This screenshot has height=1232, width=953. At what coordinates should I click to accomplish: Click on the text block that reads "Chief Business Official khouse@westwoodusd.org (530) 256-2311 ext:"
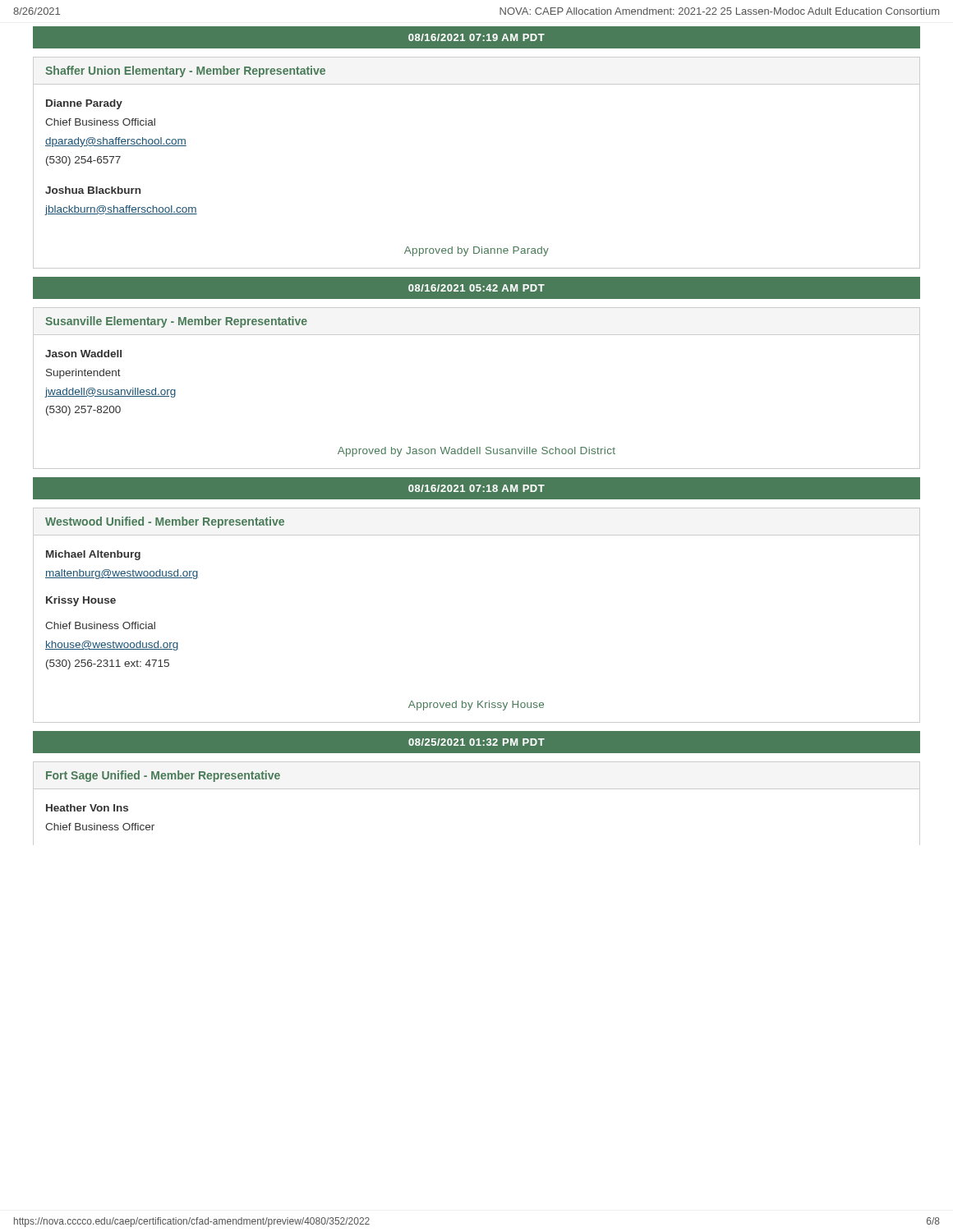point(112,644)
